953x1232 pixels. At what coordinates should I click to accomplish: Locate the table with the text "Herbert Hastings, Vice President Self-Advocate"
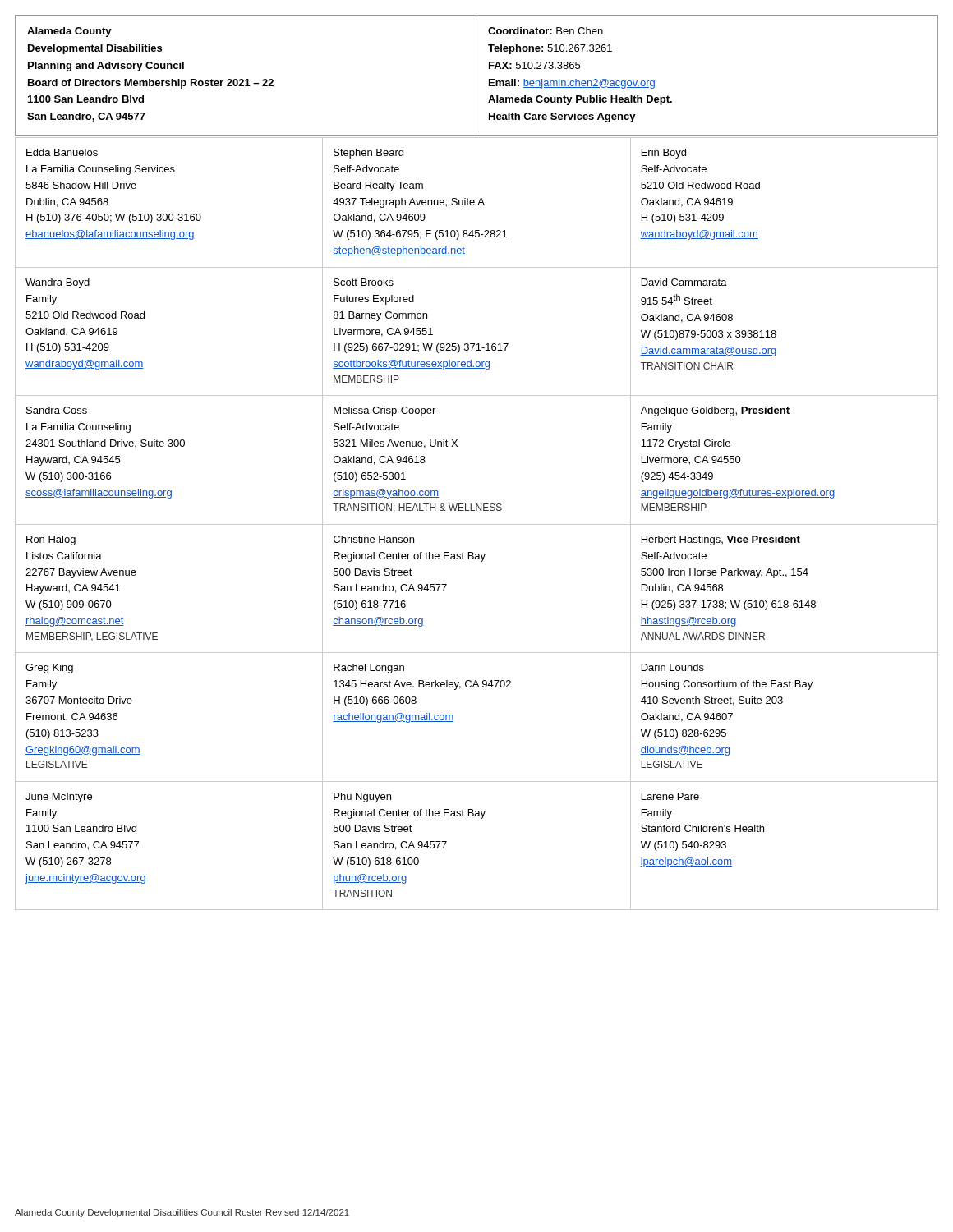(x=476, y=524)
